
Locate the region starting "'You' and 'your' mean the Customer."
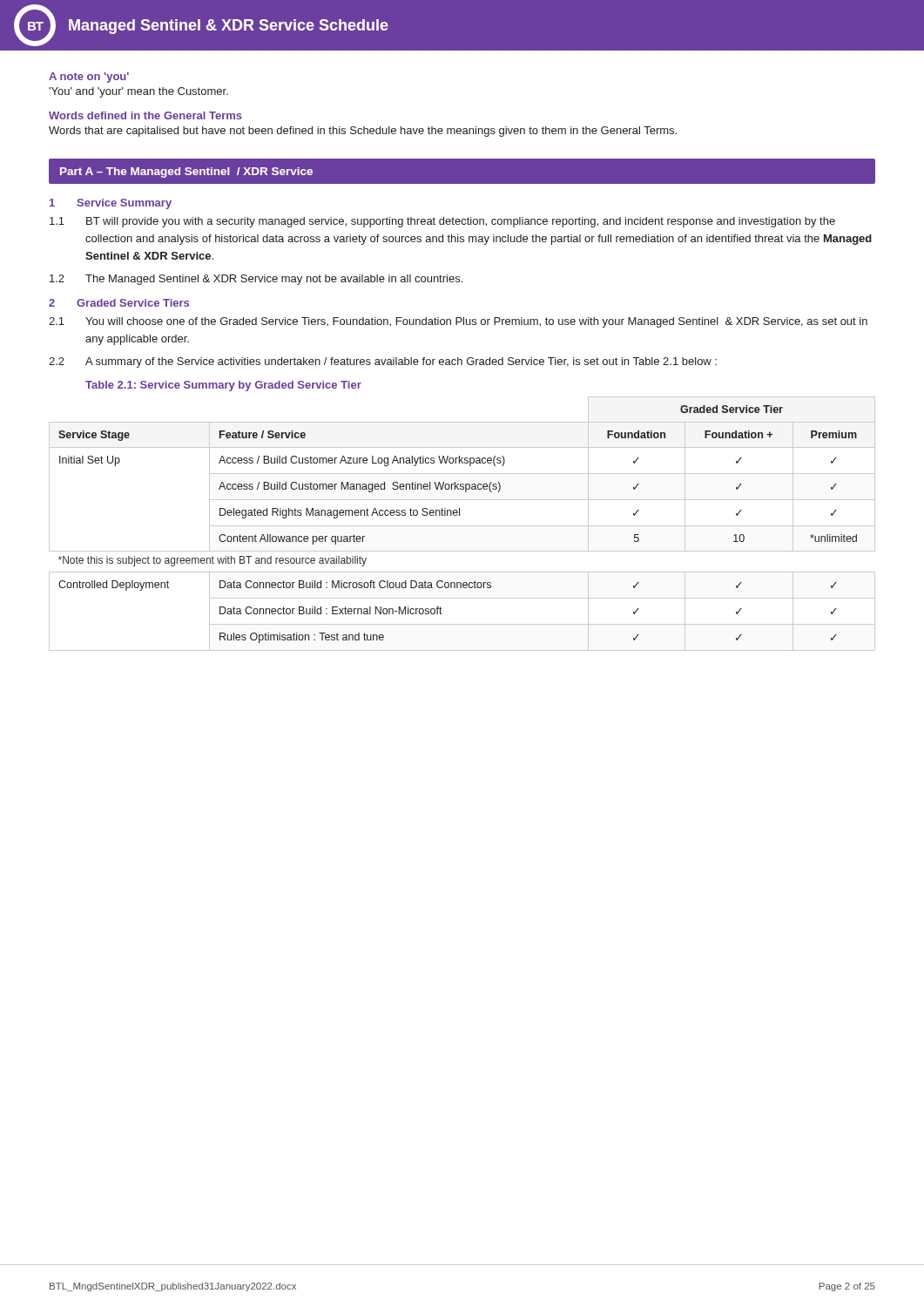click(x=139, y=91)
